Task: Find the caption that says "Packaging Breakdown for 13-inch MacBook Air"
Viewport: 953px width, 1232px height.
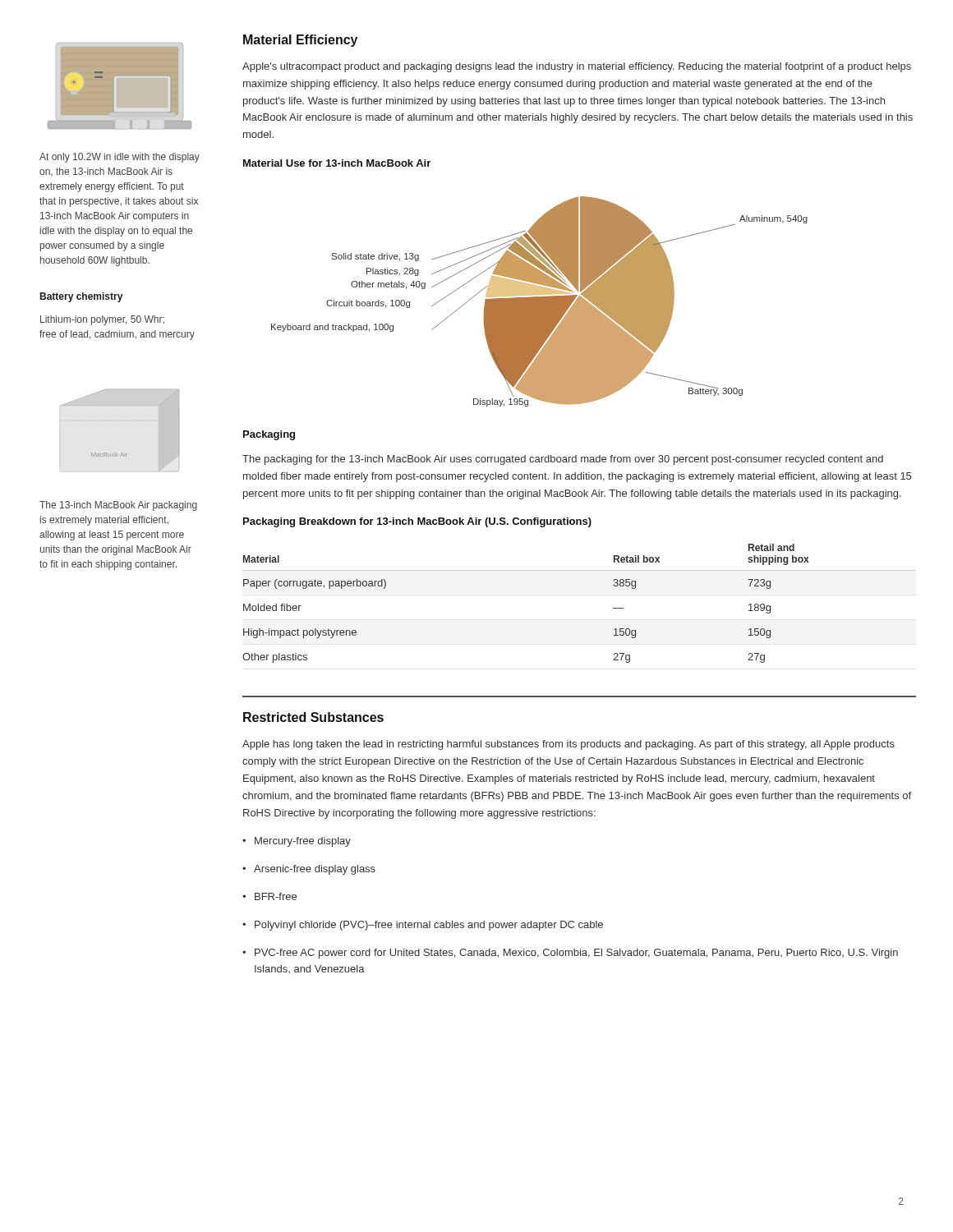Action: point(579,521)
